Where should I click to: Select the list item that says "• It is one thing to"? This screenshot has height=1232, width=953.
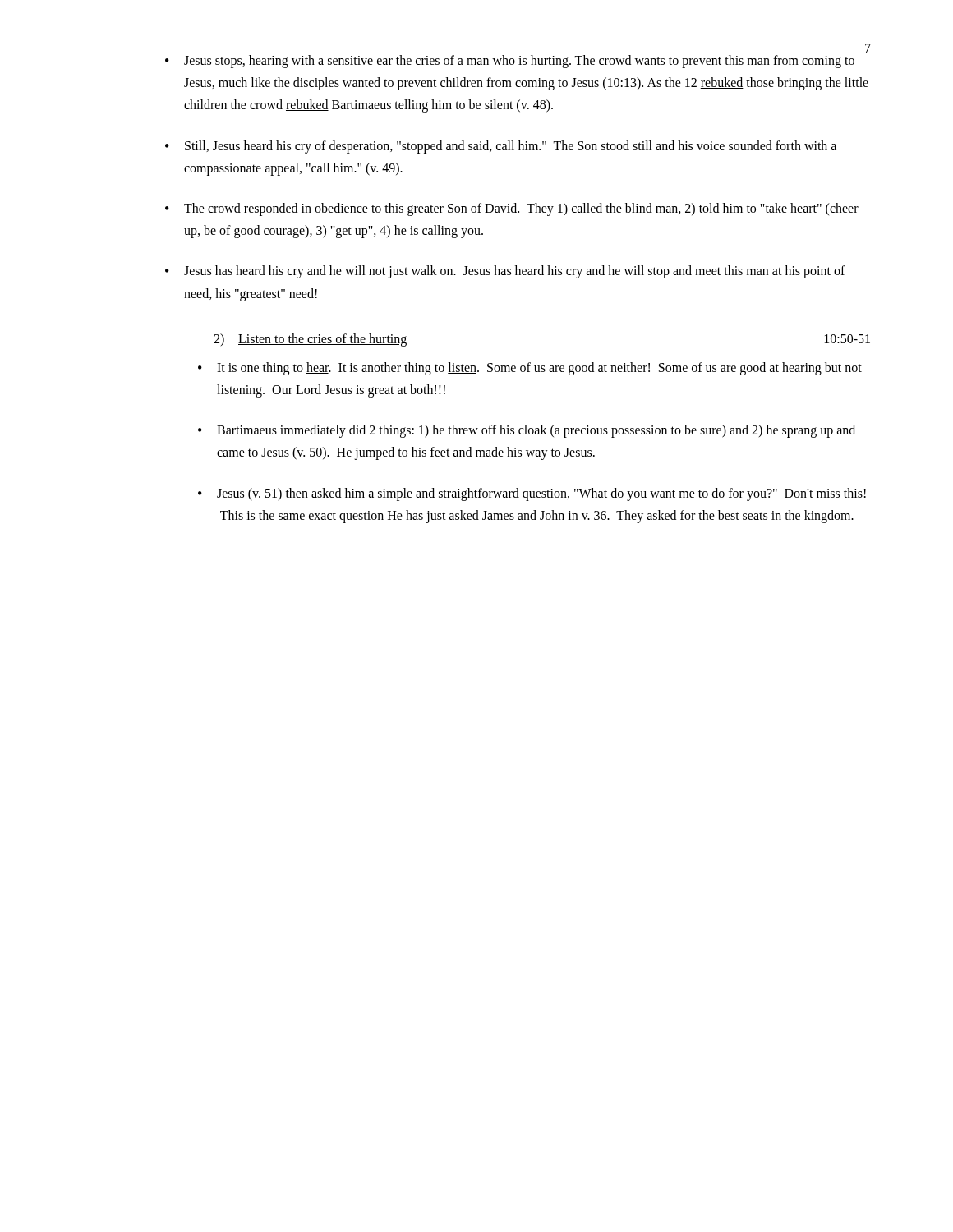click(x=534, y=379)
